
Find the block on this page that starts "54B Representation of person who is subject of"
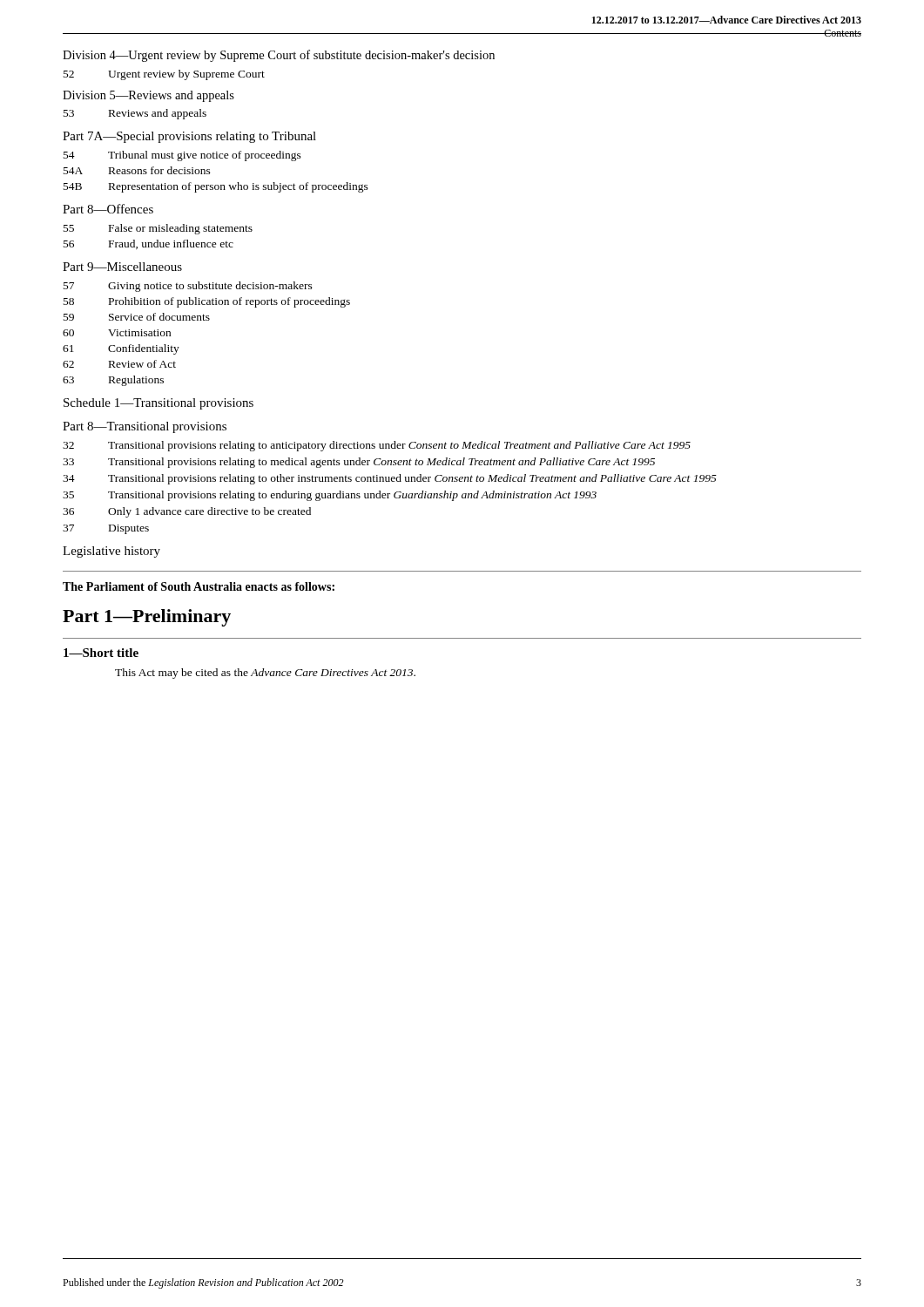click(x=216, y=187)
